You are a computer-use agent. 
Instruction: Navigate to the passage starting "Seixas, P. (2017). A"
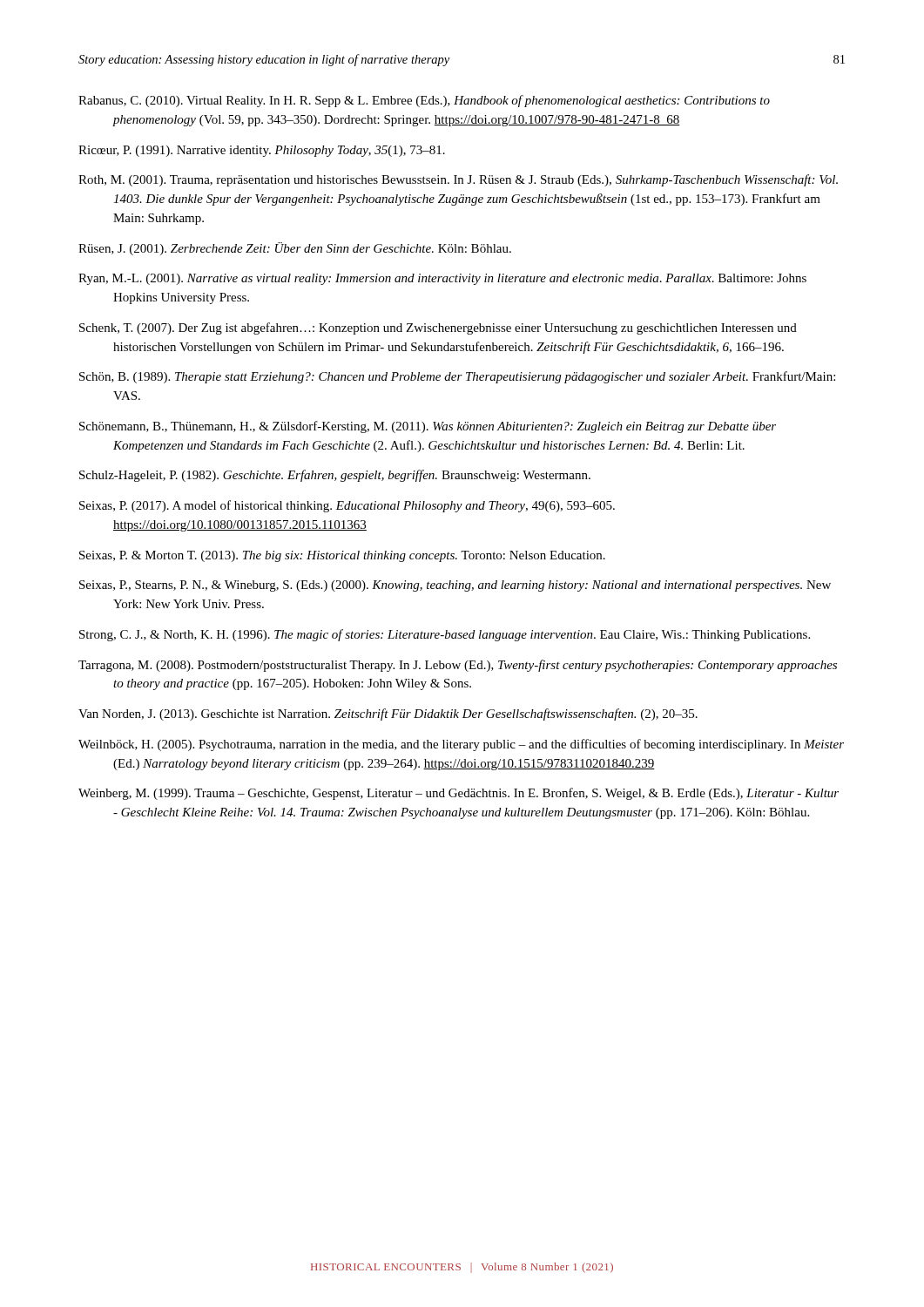pos(347,515)
